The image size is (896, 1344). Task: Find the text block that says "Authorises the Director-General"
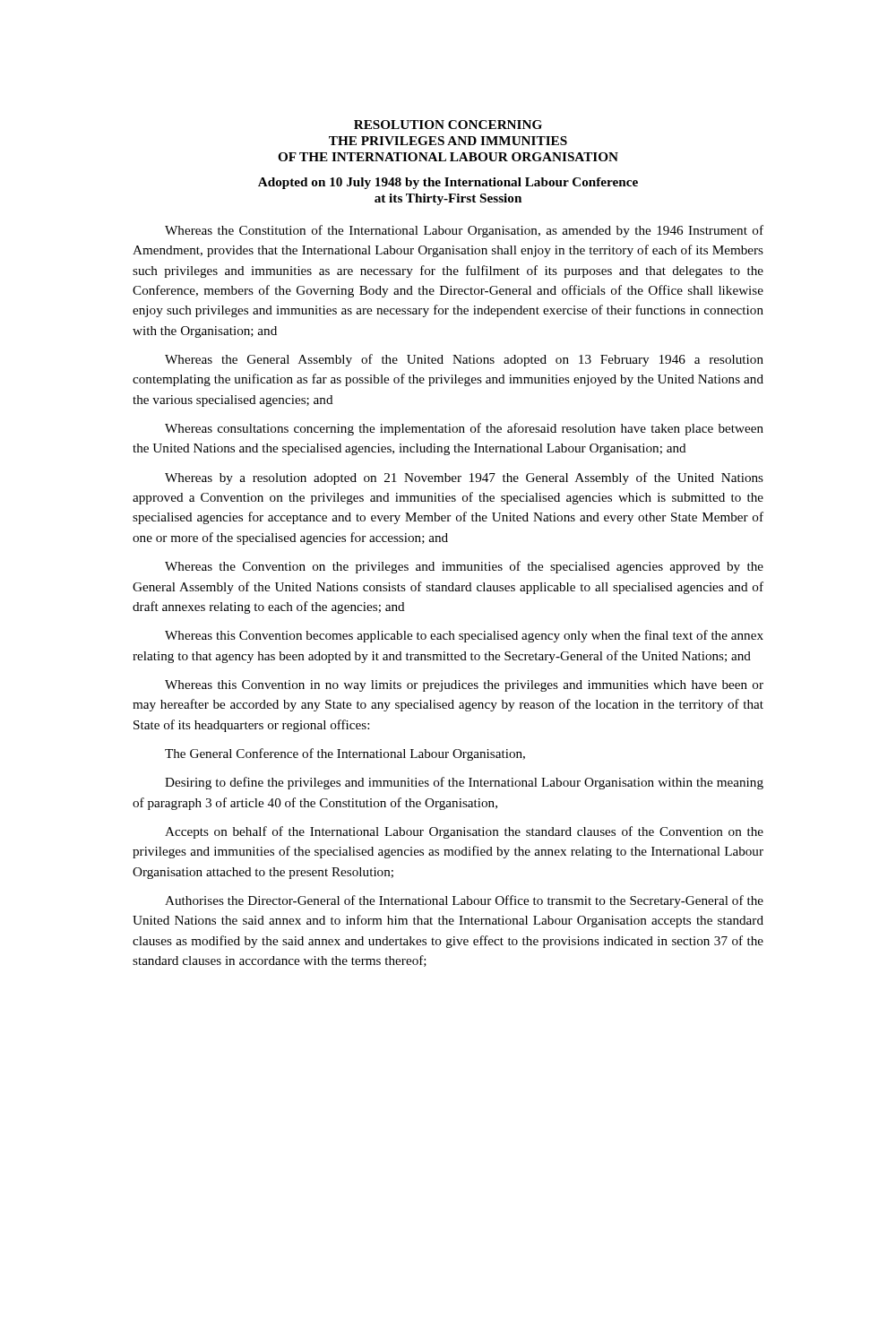pyautogui.click(x=448, y=930)
